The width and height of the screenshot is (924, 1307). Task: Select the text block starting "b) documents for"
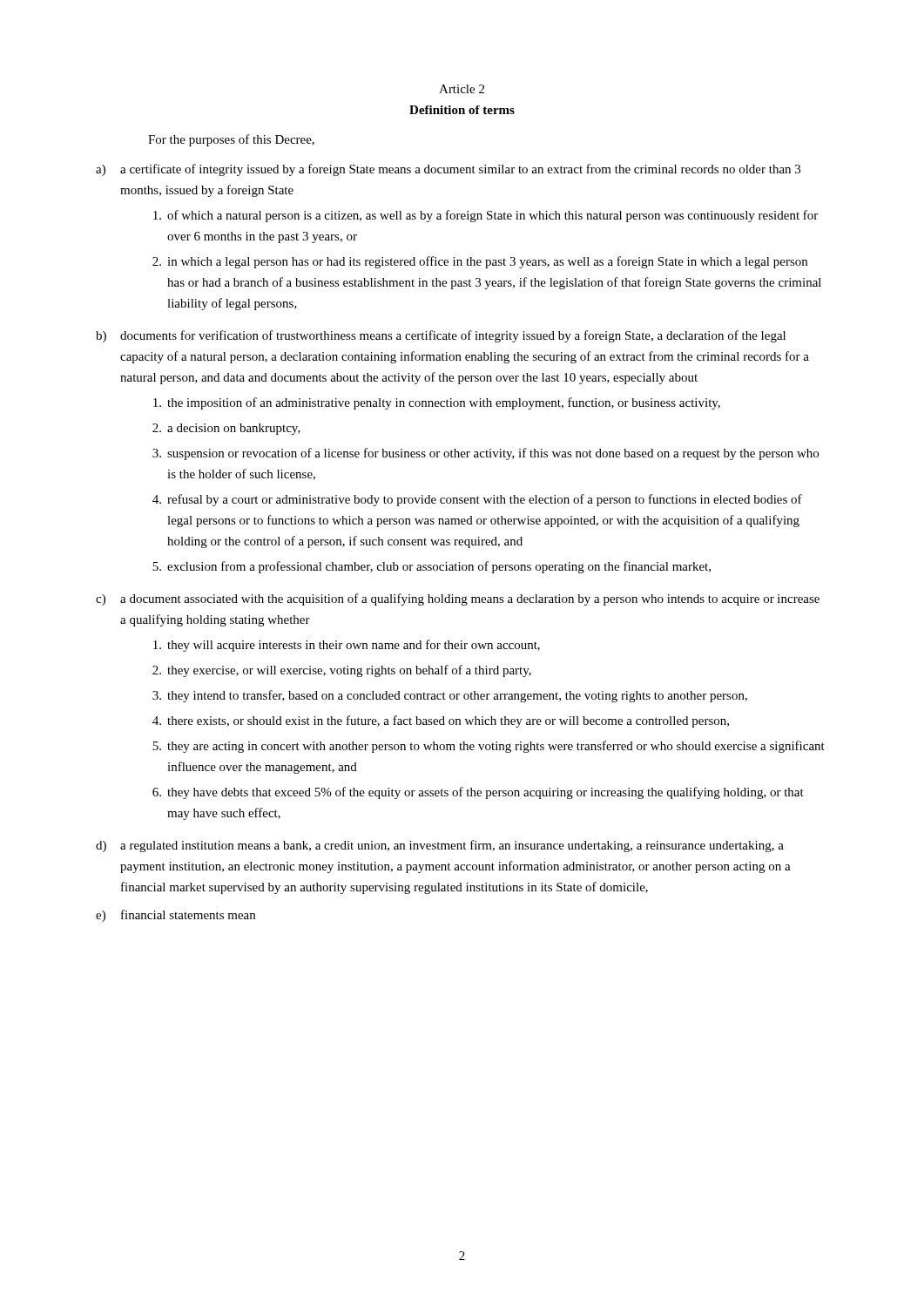(462, 453)
